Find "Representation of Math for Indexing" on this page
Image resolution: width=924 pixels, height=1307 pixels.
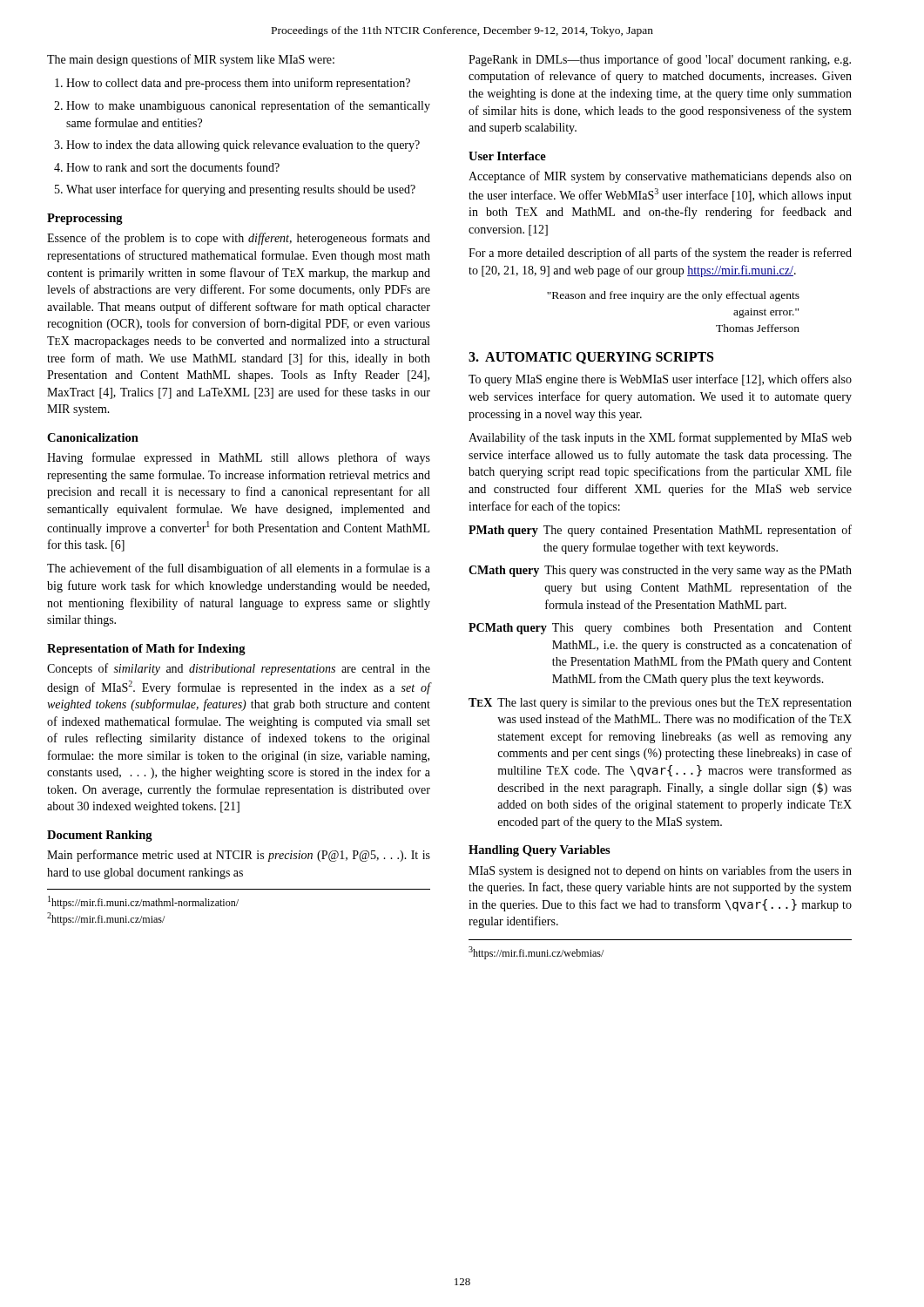tap(146, 648)
